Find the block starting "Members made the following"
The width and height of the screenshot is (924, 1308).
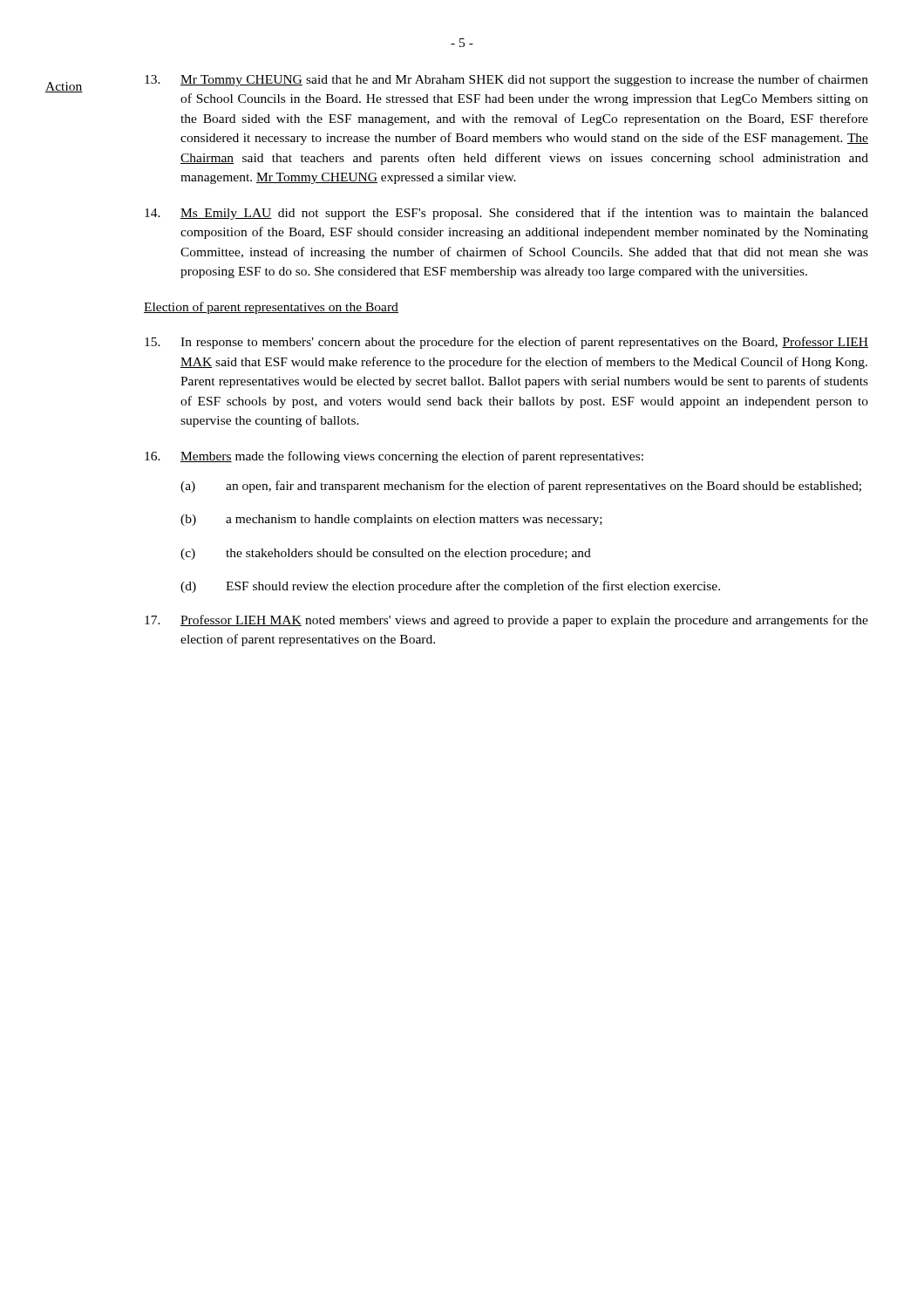(506, 456)
